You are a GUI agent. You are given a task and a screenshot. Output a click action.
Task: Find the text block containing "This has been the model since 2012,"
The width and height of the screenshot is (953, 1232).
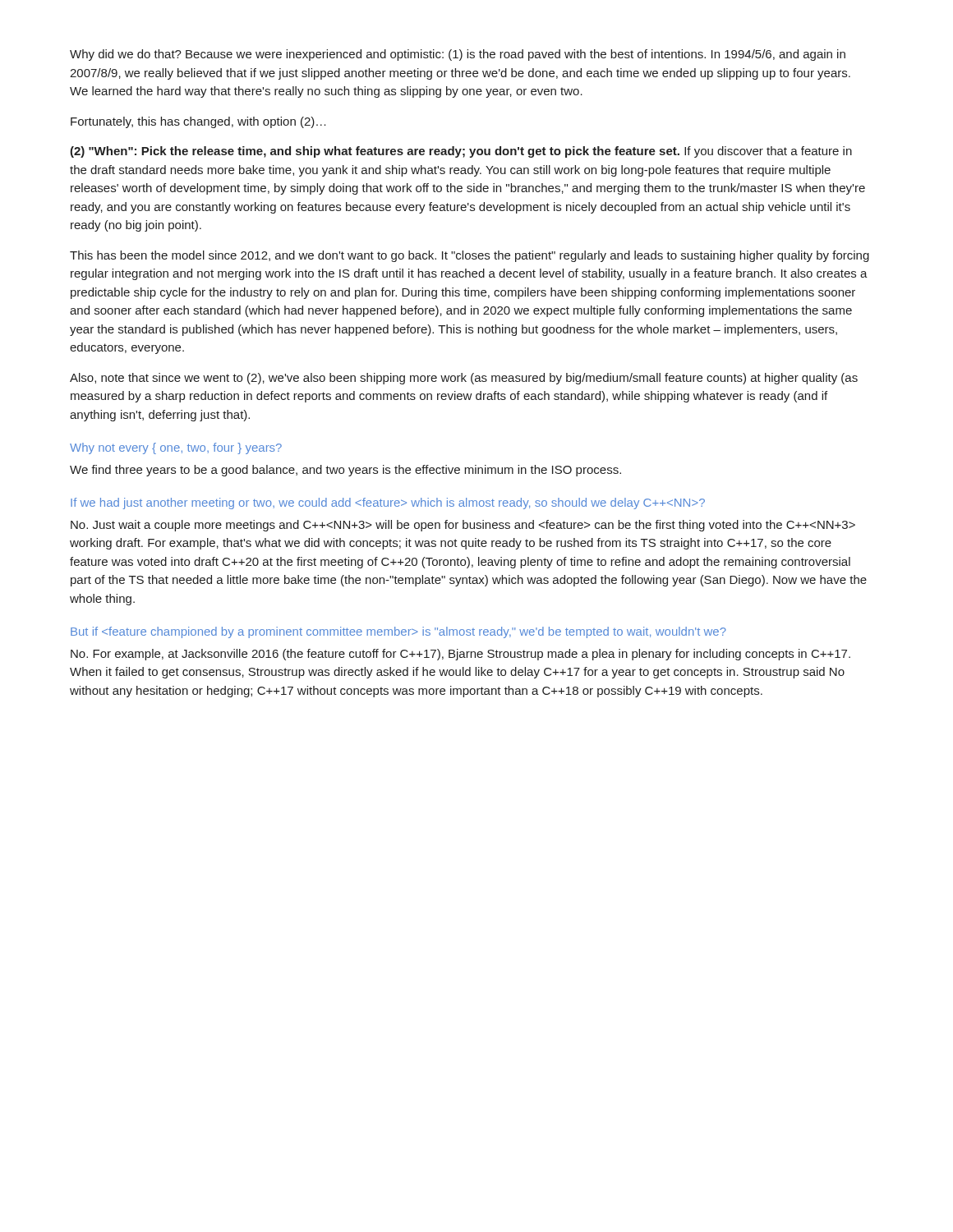pyautogui.click(x=470, y=301)
